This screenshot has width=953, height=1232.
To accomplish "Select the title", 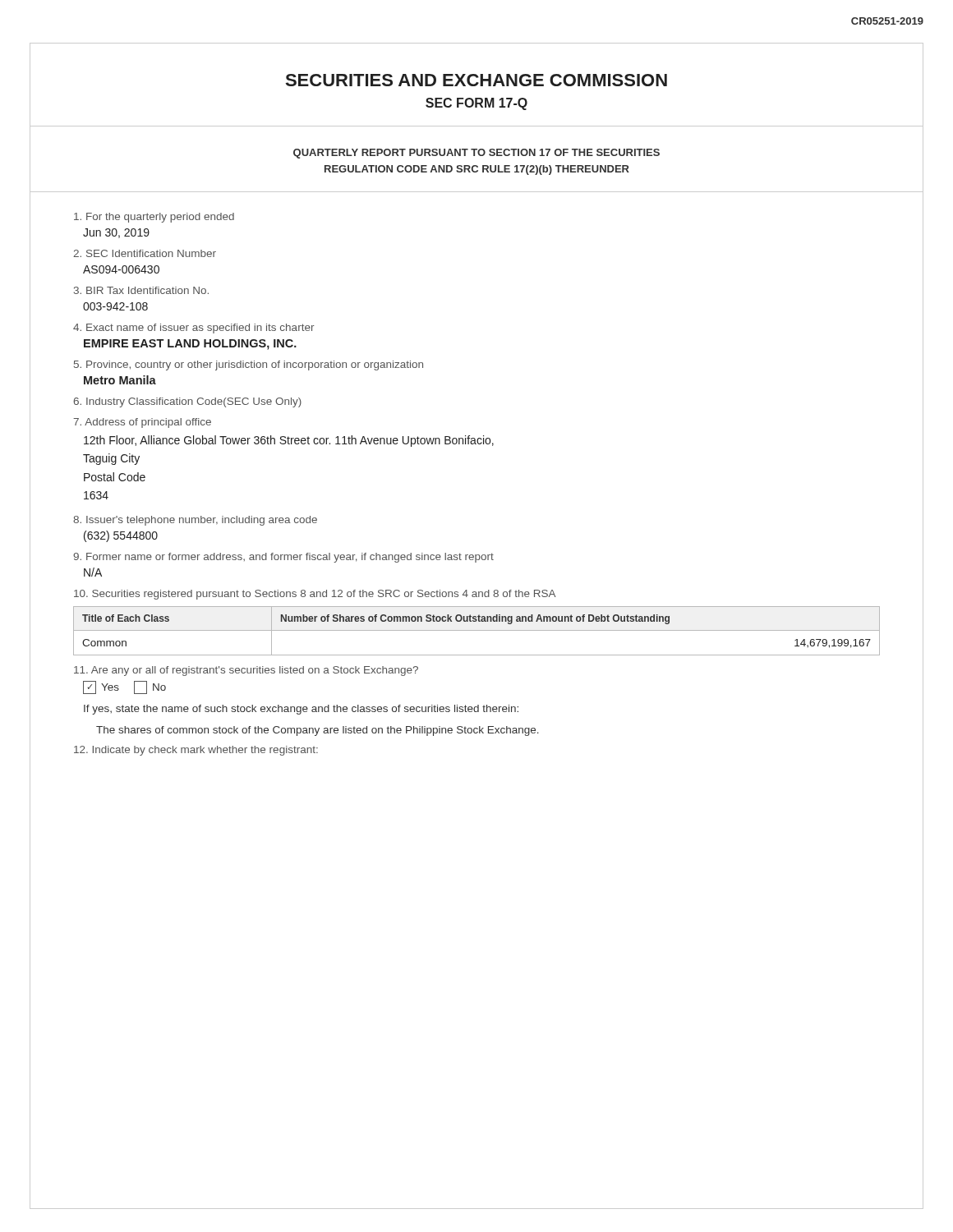I will pyautogui.click(x=476, y=90).
